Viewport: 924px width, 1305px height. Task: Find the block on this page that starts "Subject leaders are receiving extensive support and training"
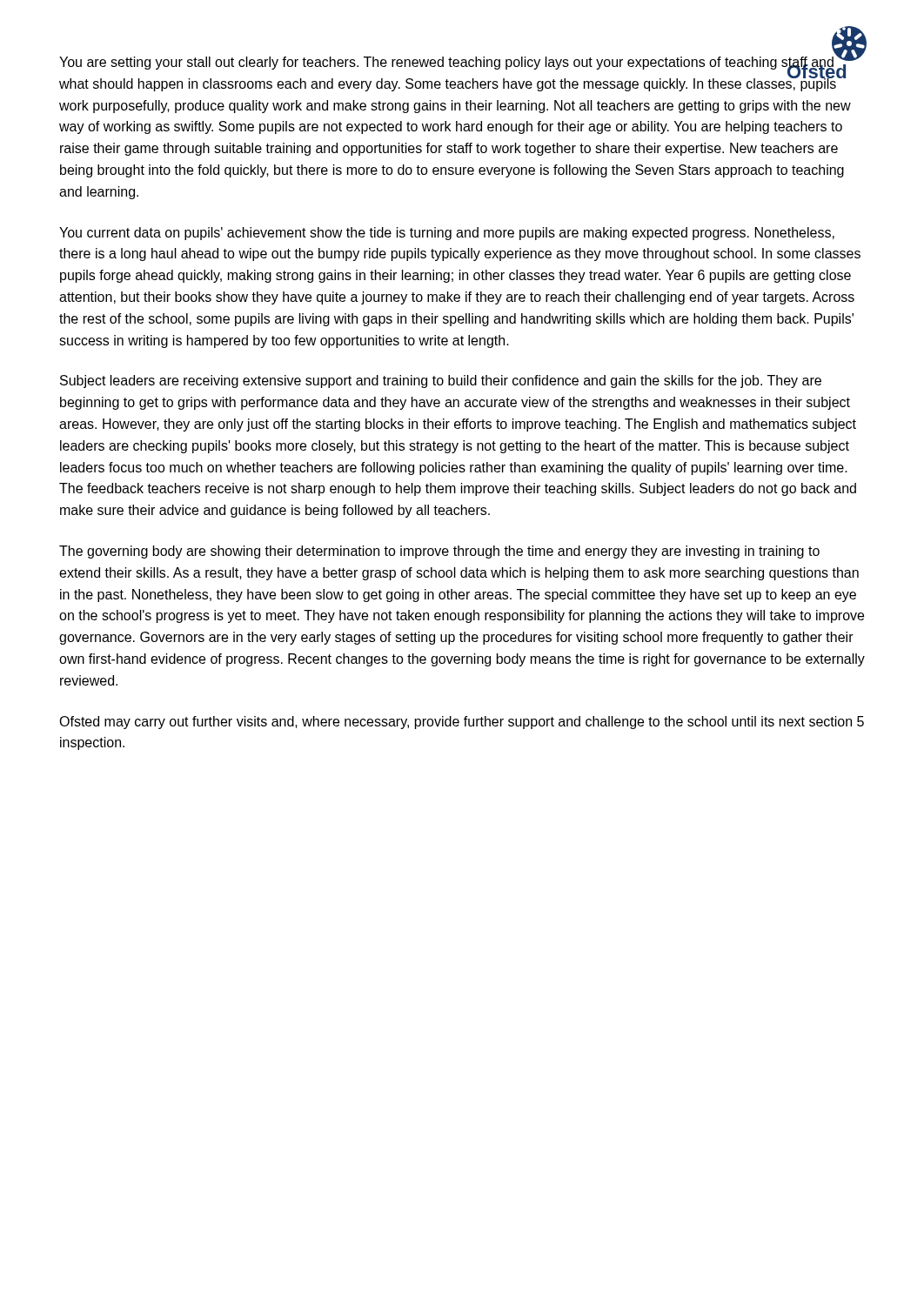tap(462, 446)
